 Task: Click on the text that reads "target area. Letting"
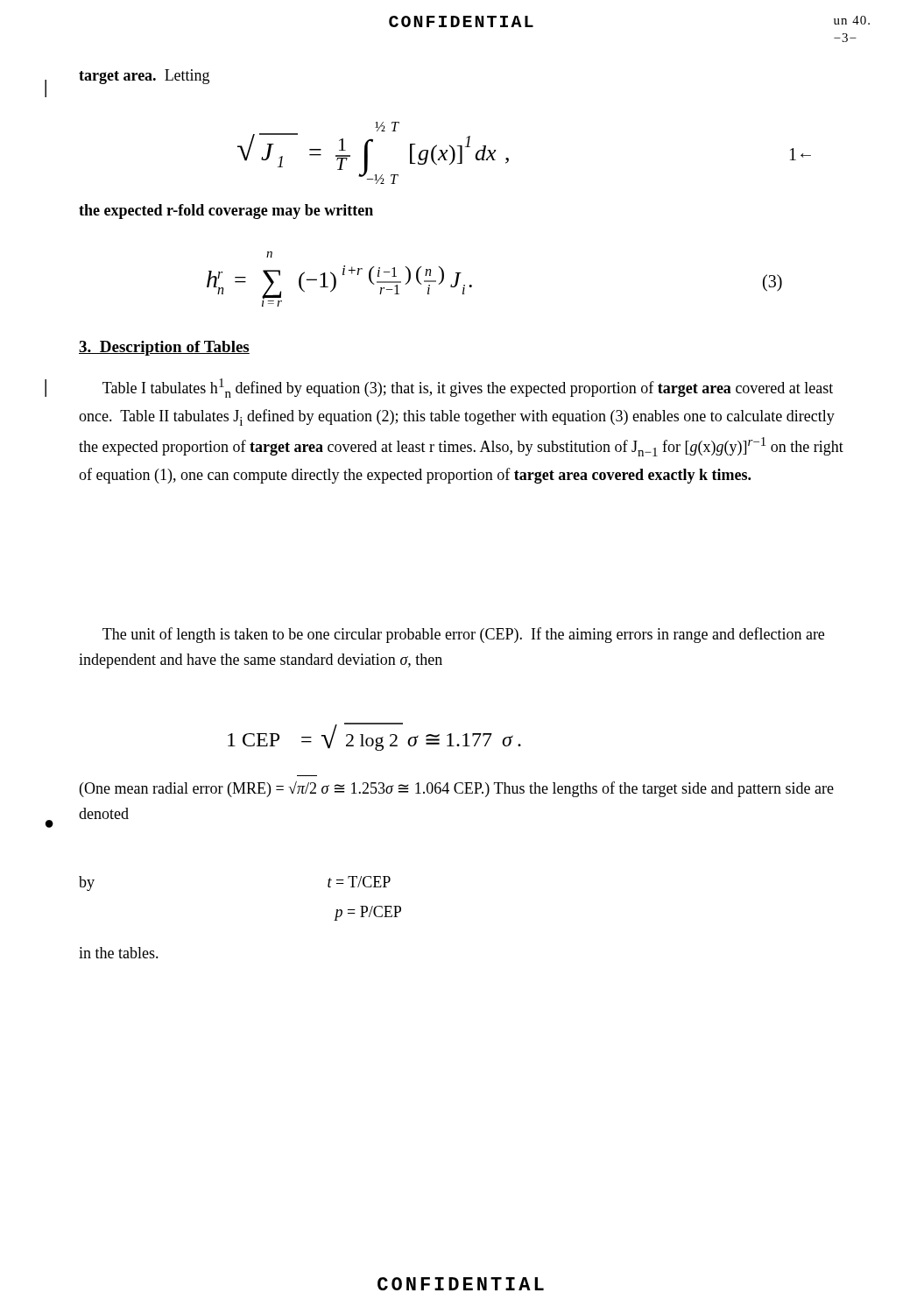pyautogui.click(x=144, y=75)
